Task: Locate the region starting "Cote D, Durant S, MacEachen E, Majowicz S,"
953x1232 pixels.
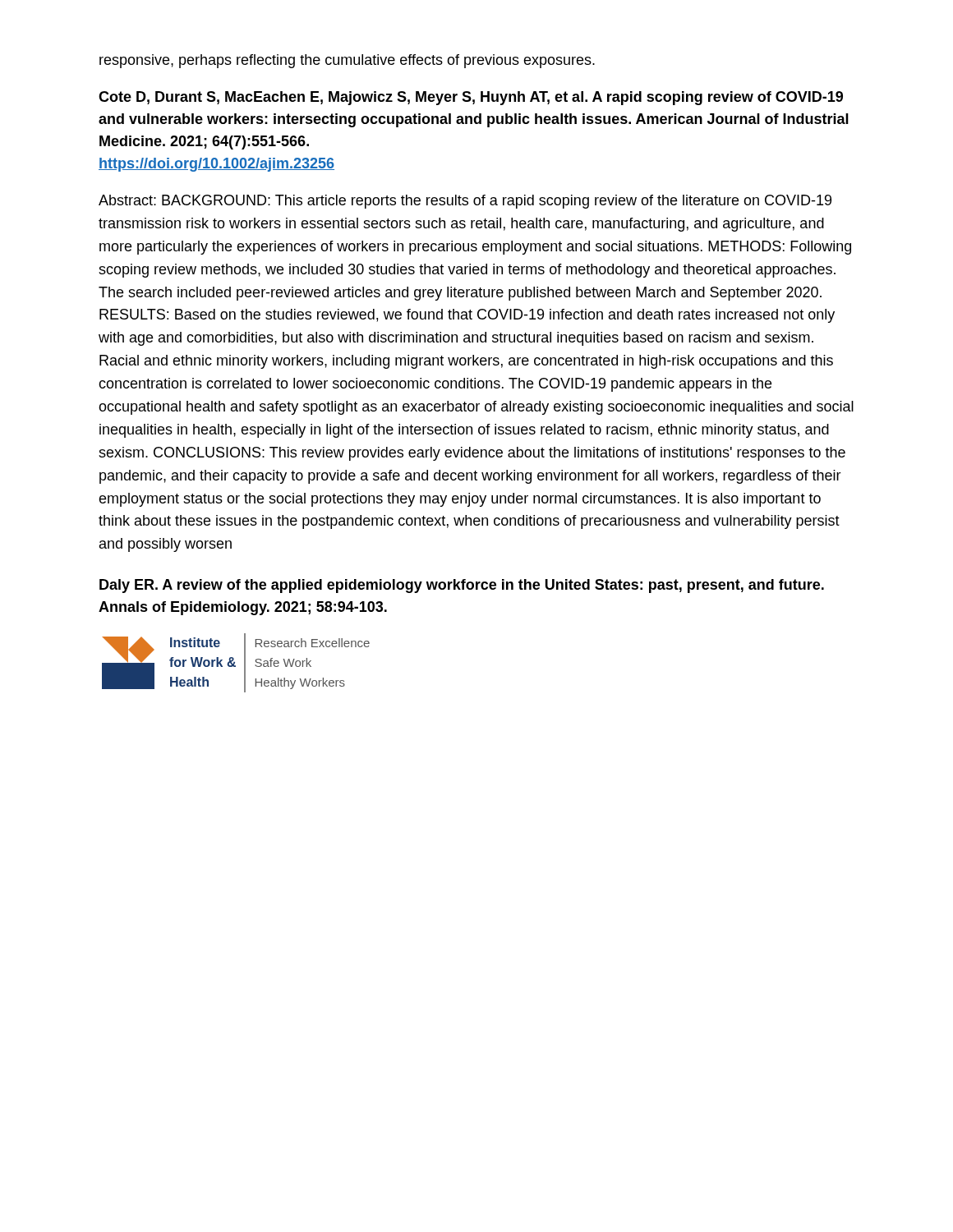Action: [476, 131]
